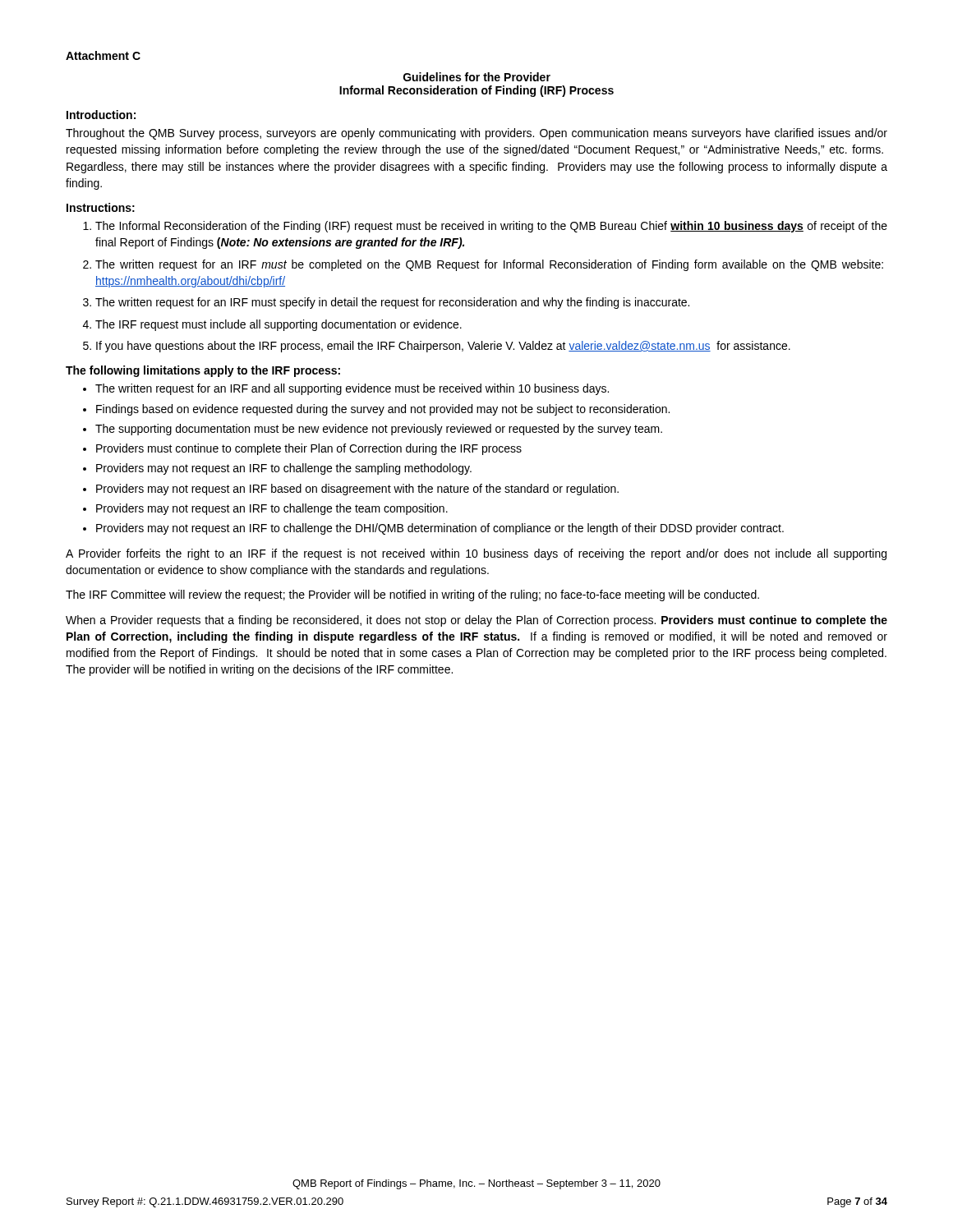Image resolution: width=953 pixels, height=1232 pixels.
Task: Click on the text block starting "Findings based on"
Action: point(383,409)
